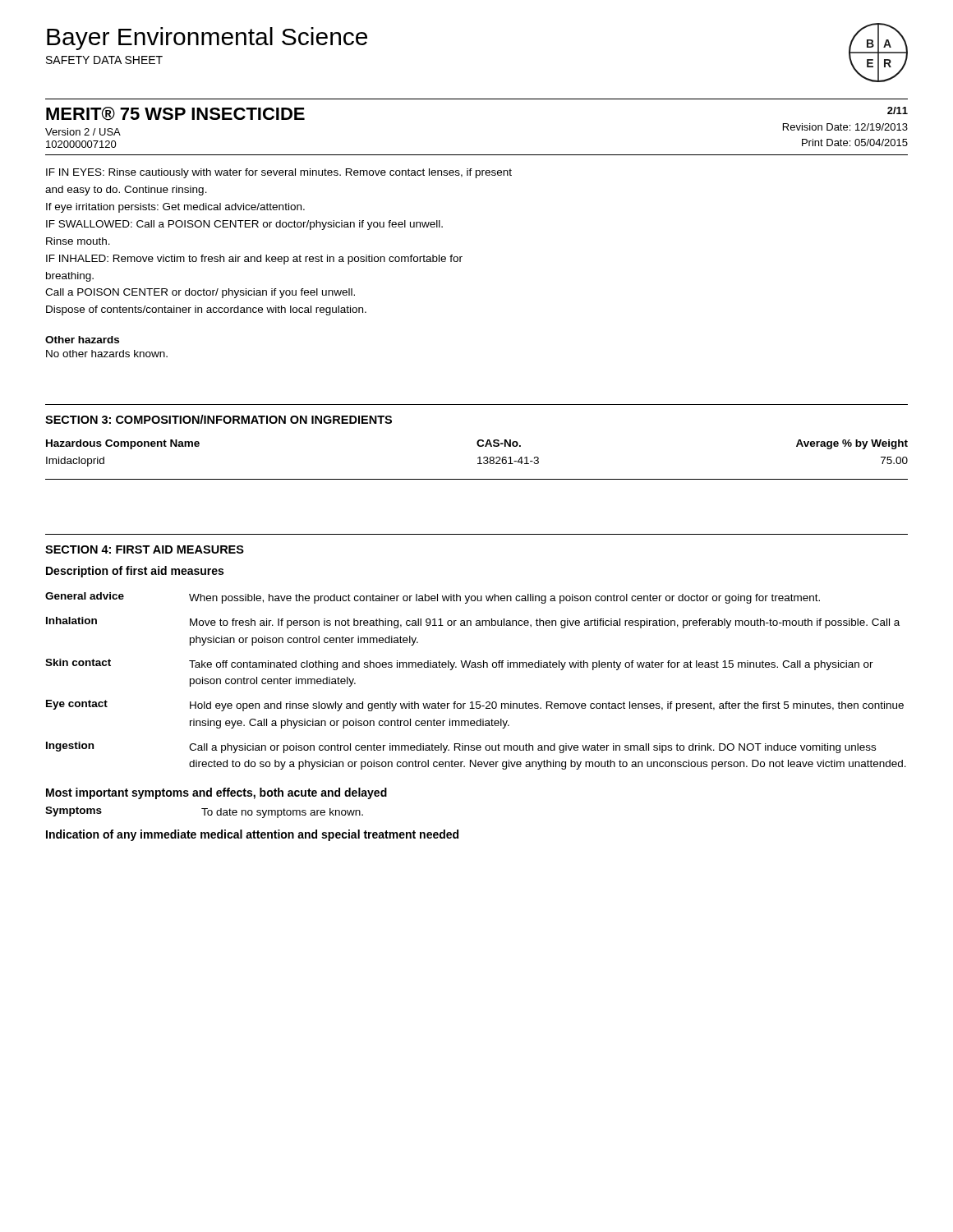953x1232 pixels.
Task: Where is the passage that starts "Skin contact Take off contaminated clothing and shoes"?
Action: (x=476, y=673)
